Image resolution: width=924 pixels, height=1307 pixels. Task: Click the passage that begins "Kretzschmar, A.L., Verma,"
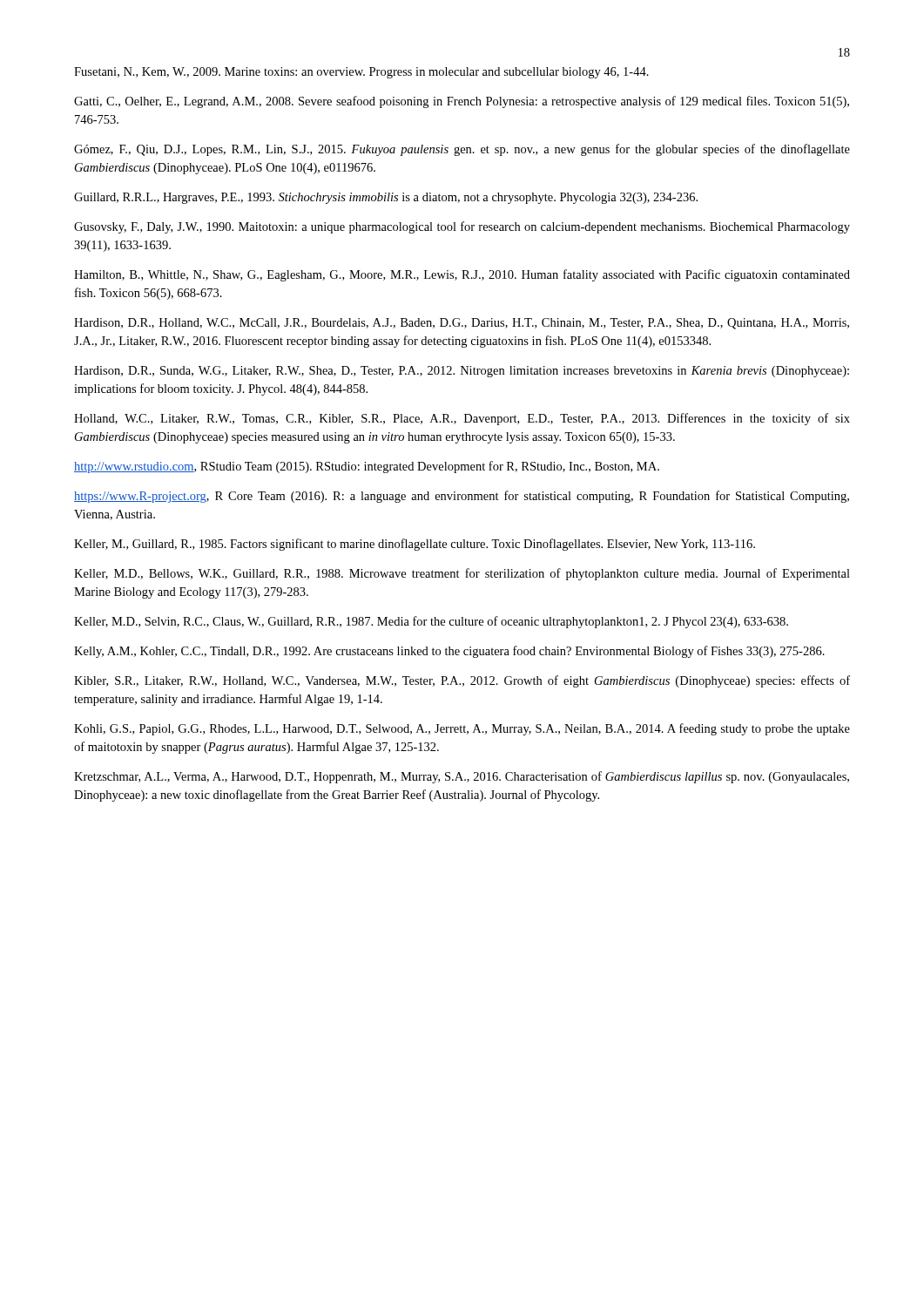pos(462,786)
